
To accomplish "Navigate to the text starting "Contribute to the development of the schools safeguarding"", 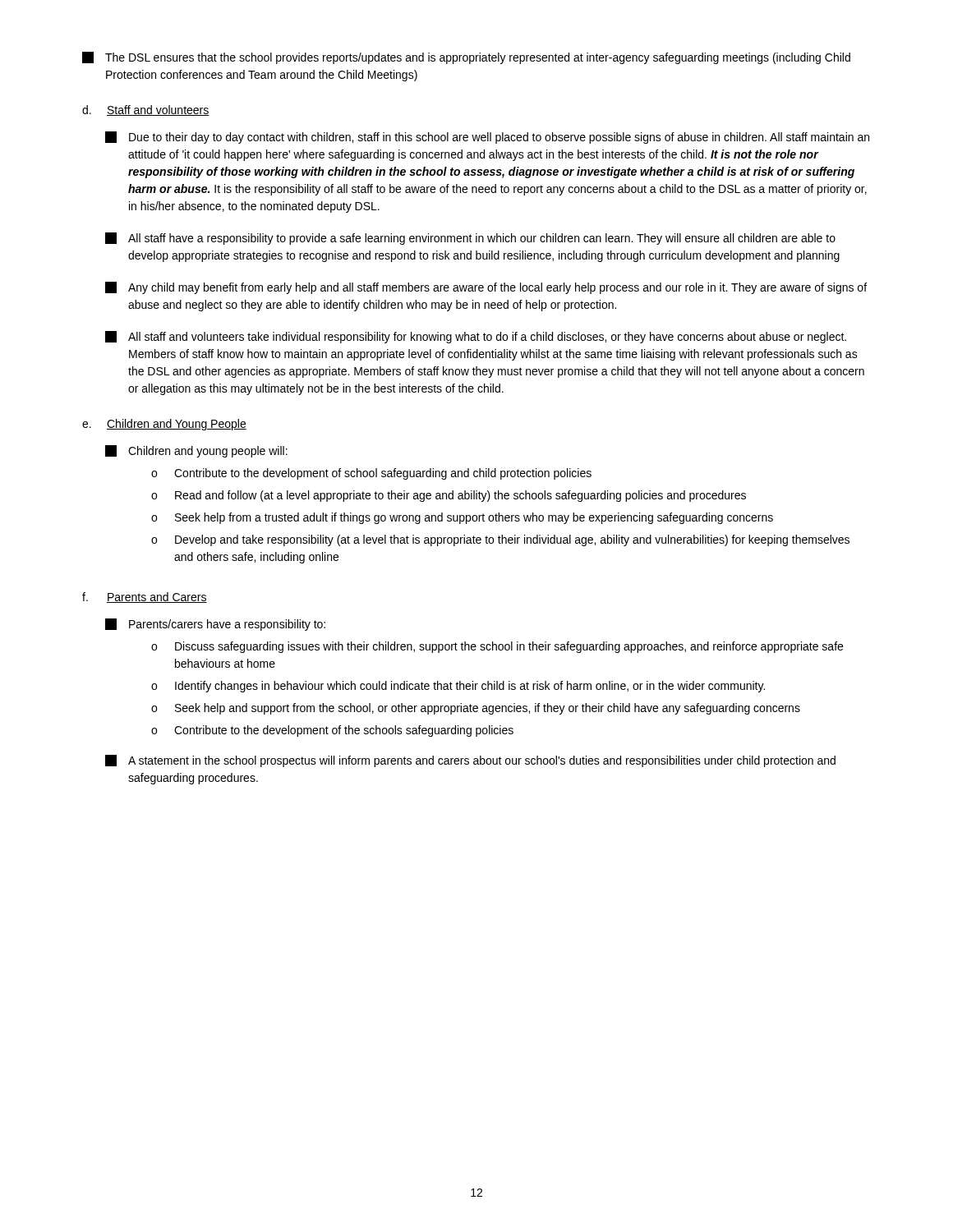I will [523, 731].
